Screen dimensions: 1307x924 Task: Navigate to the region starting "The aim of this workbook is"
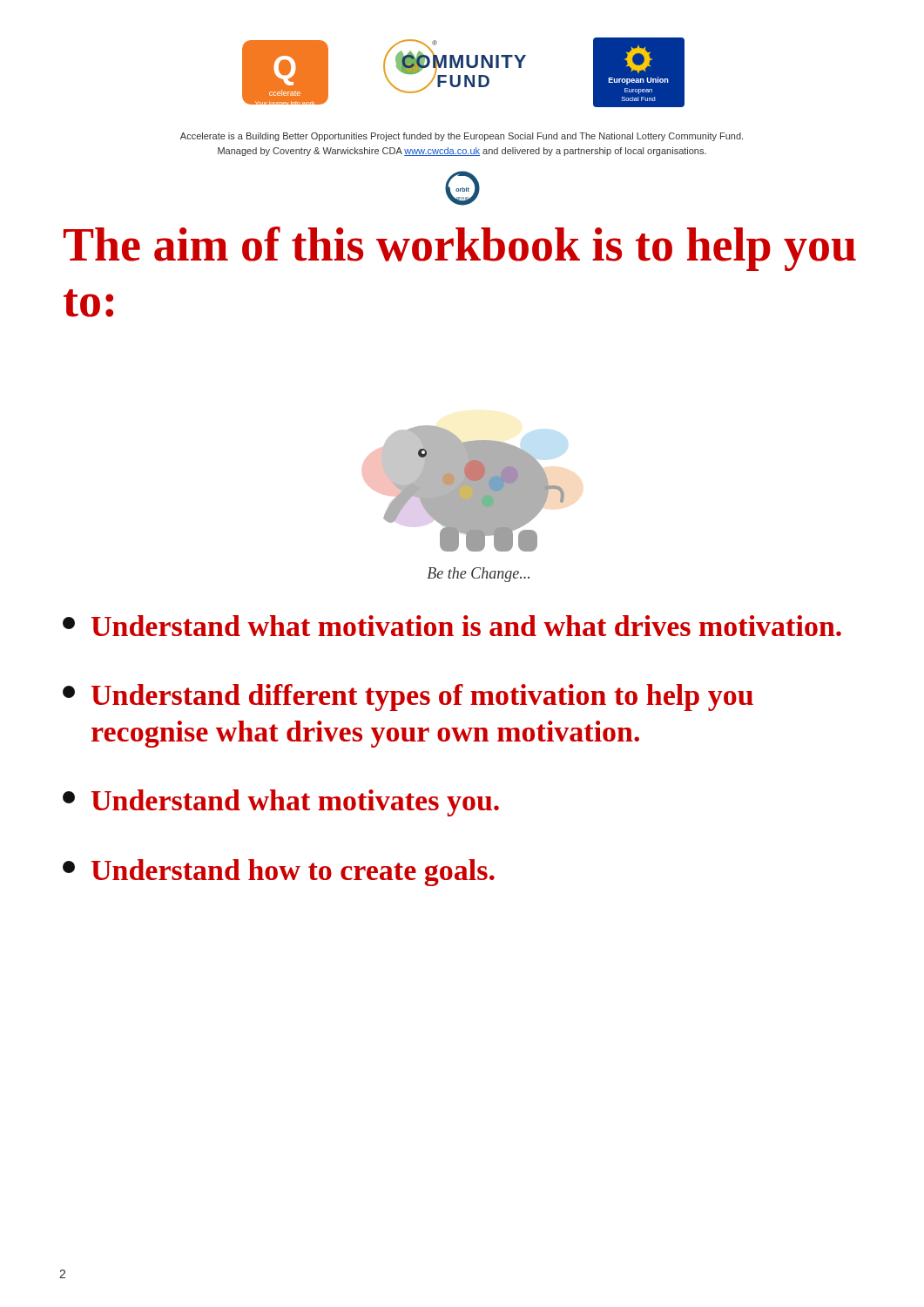[460, 273]
